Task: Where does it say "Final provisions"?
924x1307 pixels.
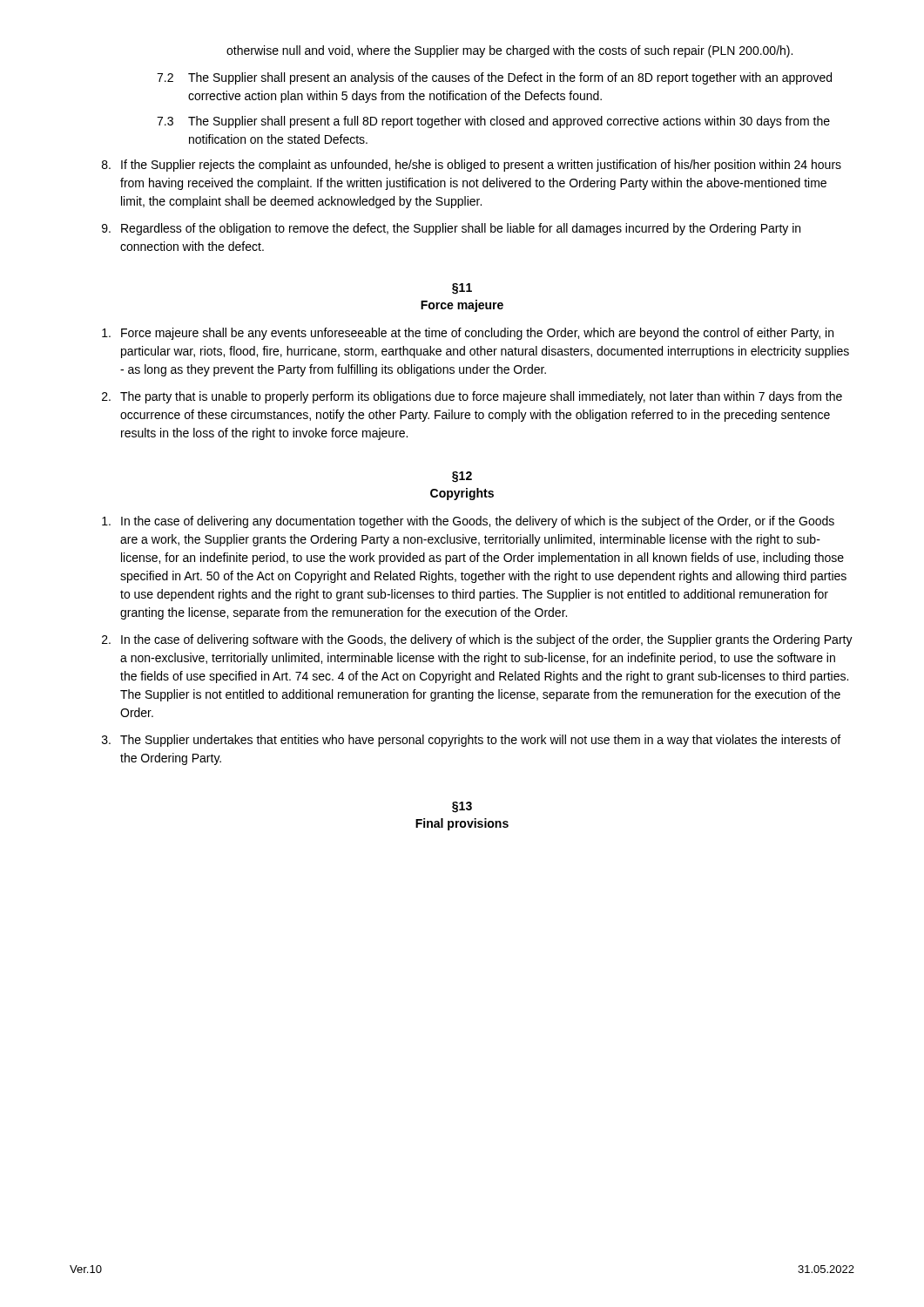Action: 462,823
